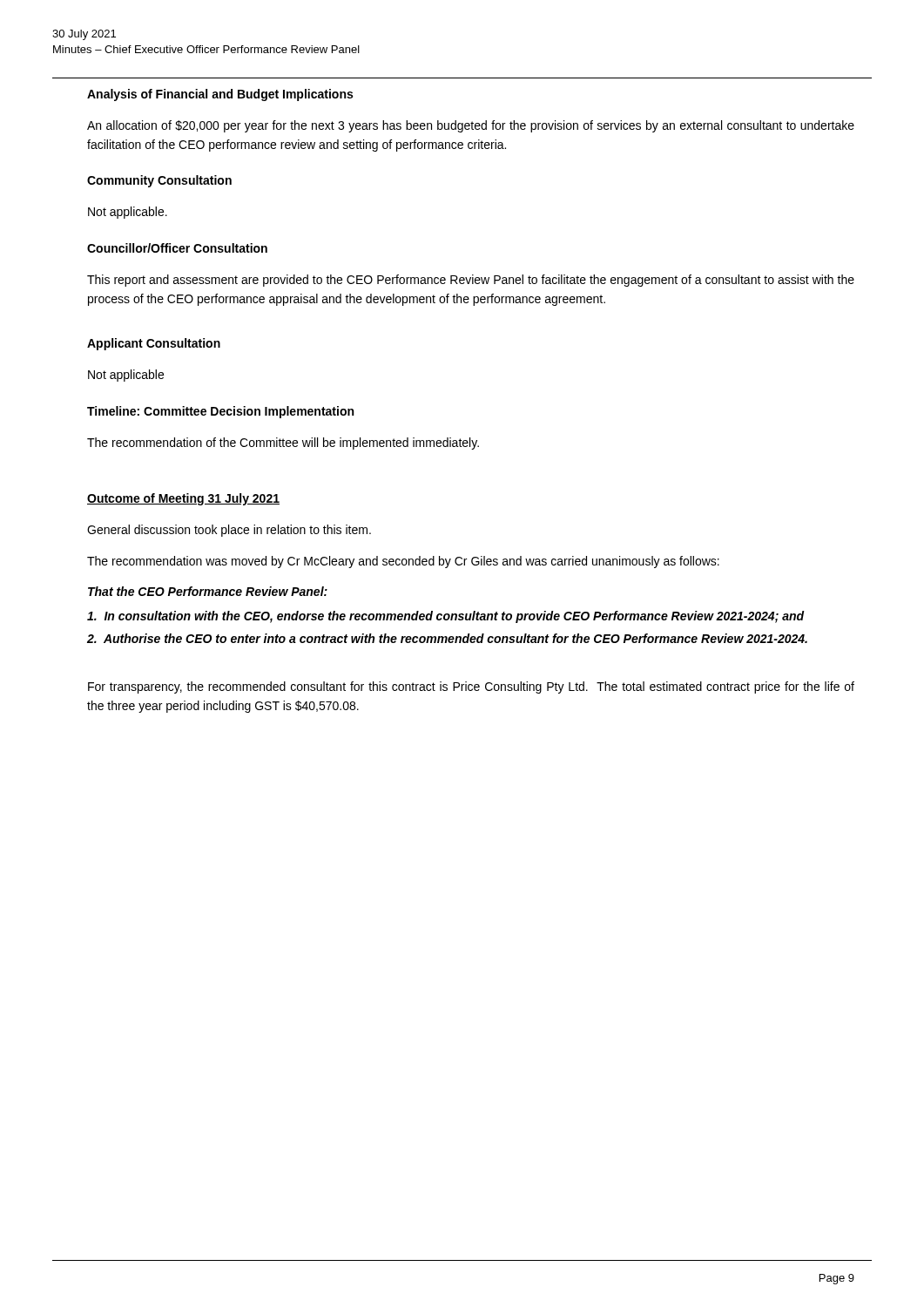Select the section header that reads "Community Consultation"
Image resolution: width=924 pixels, height=1307 pixels.
click(x=160, y=181)
